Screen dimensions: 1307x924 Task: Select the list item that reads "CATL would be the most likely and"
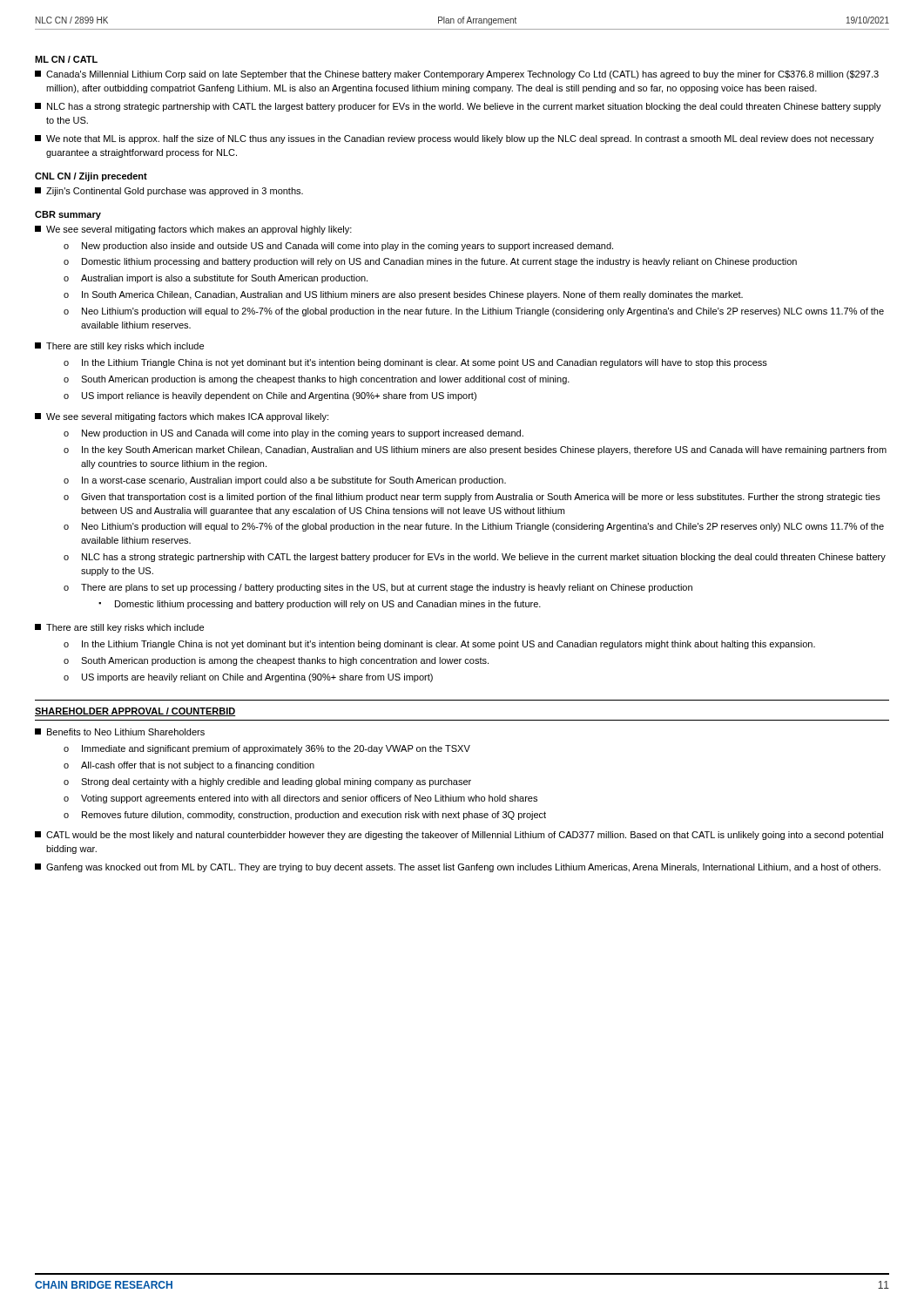462,843
